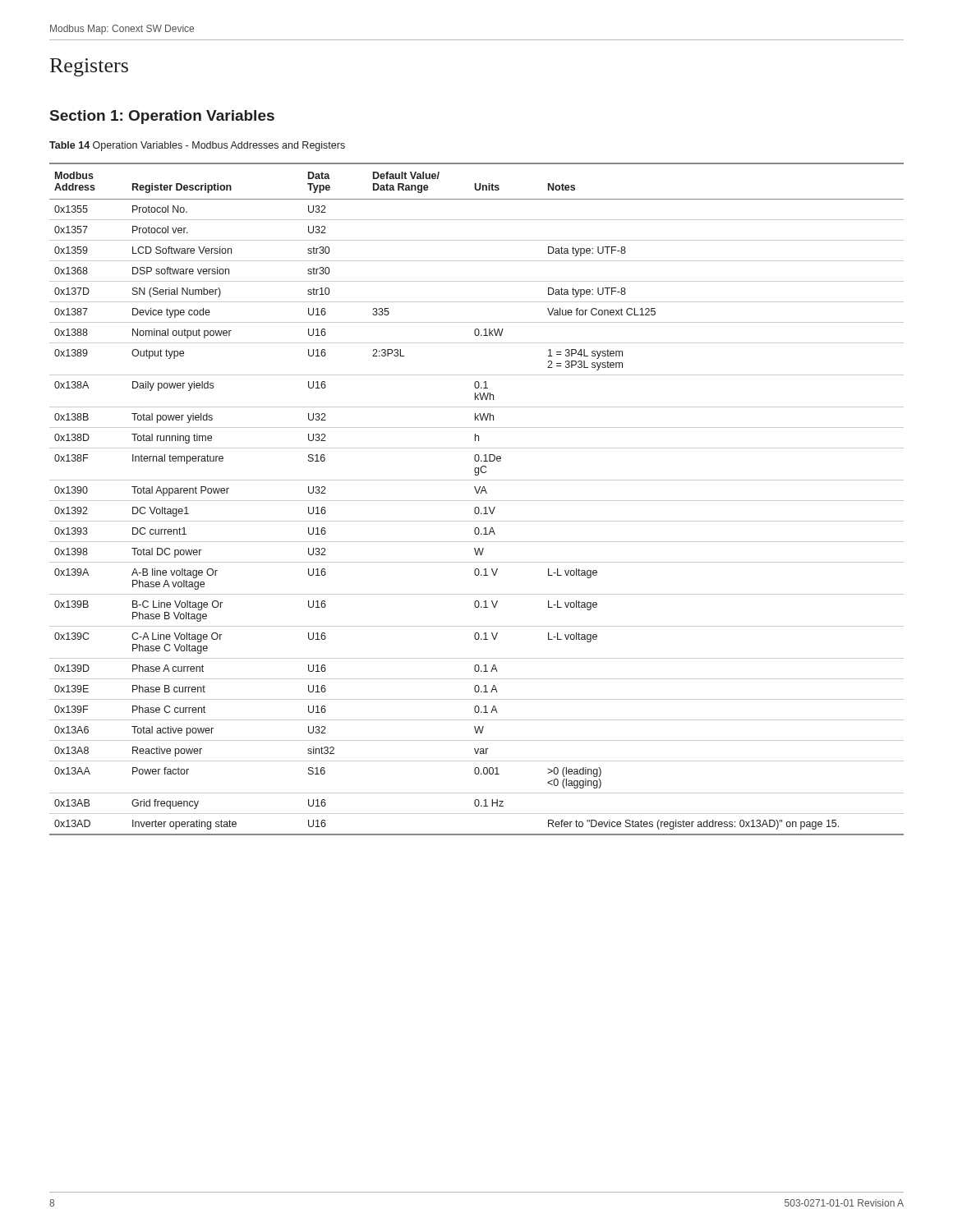Viewport: 953px width, 1232px height.
Task: Find the table that mentions "Total power yields"
Action: coord(476,499)
